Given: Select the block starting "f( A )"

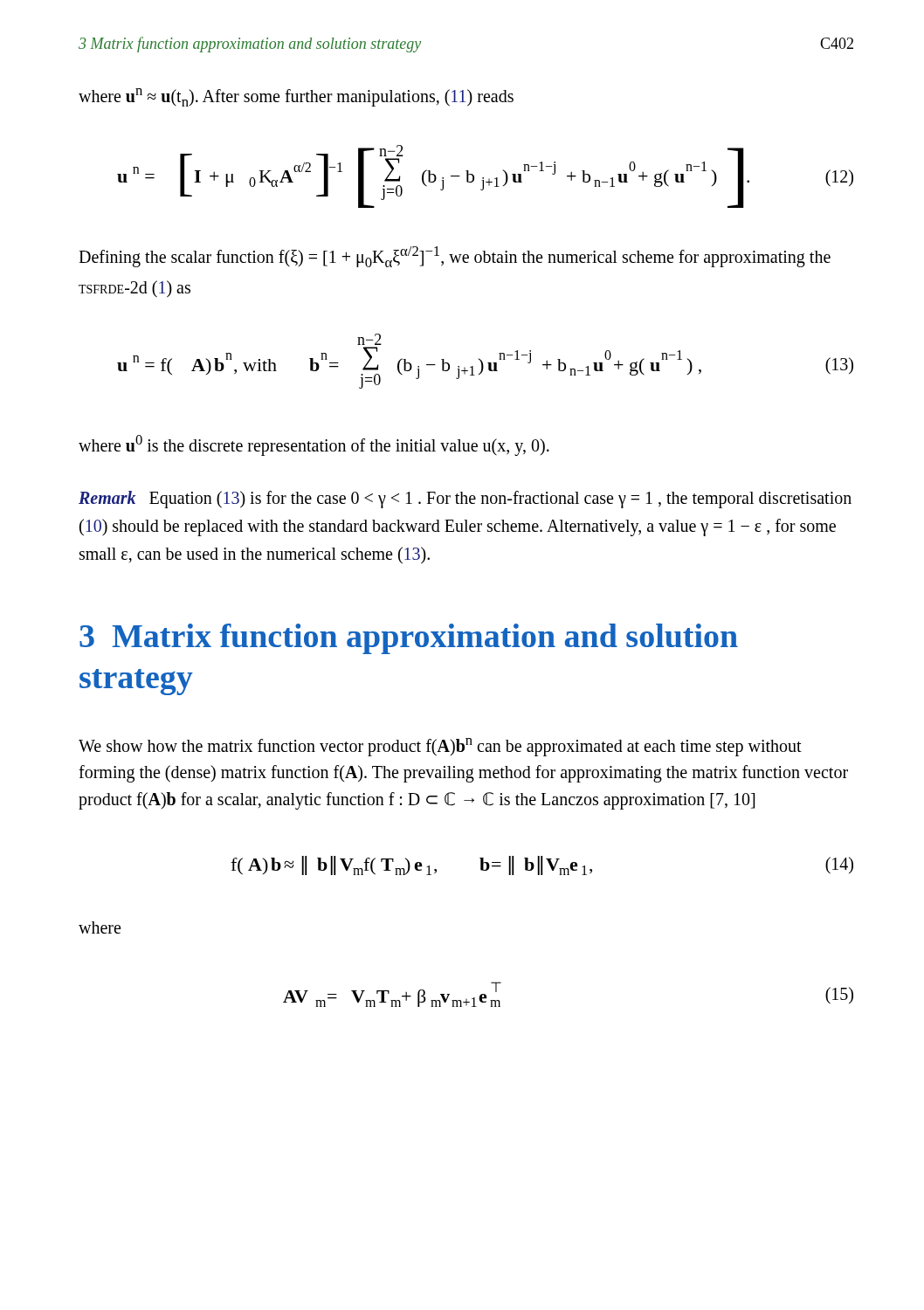Looking at the screenshot, I should [x=507, y=864].
